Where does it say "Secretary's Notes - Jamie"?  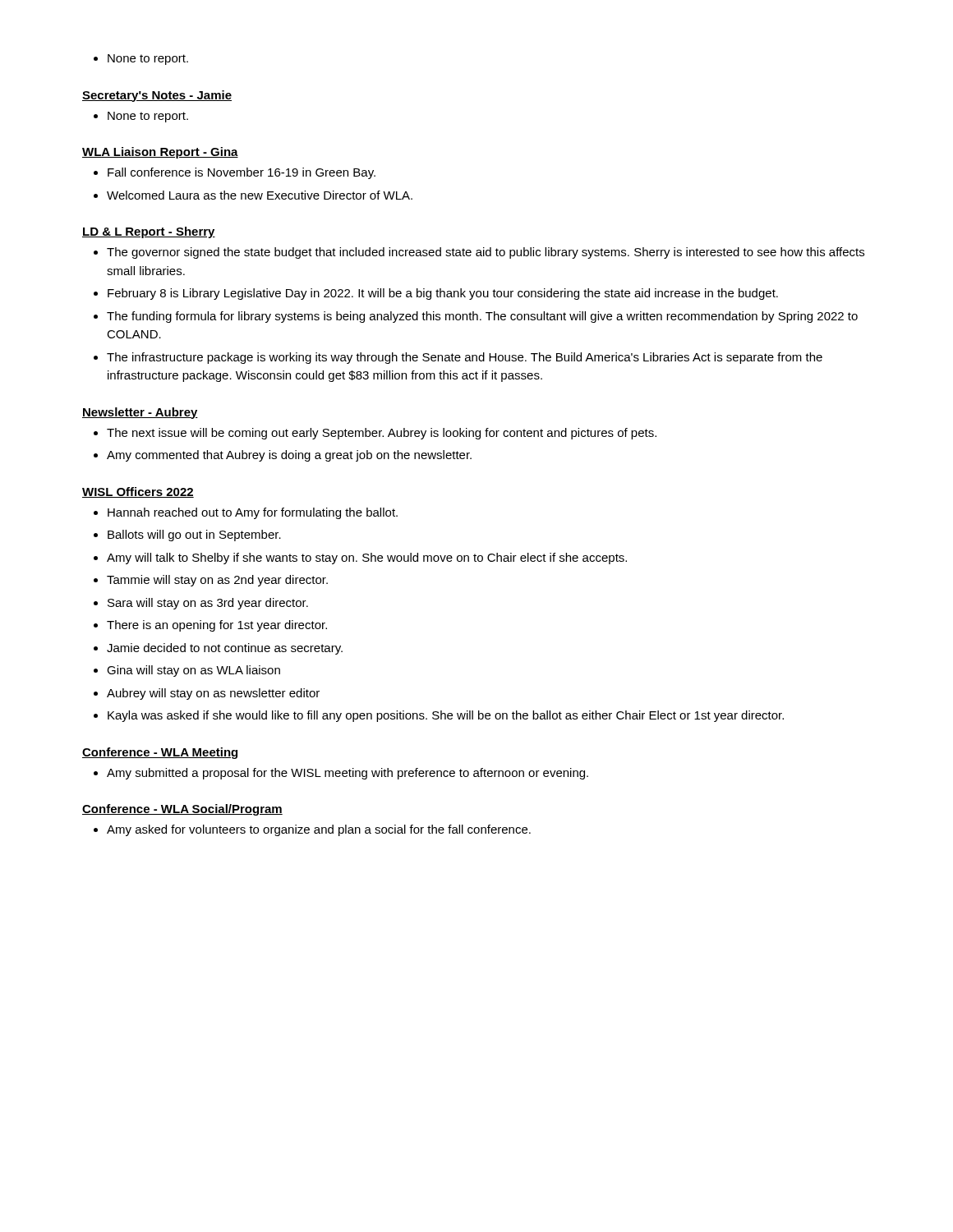[157, 94]
